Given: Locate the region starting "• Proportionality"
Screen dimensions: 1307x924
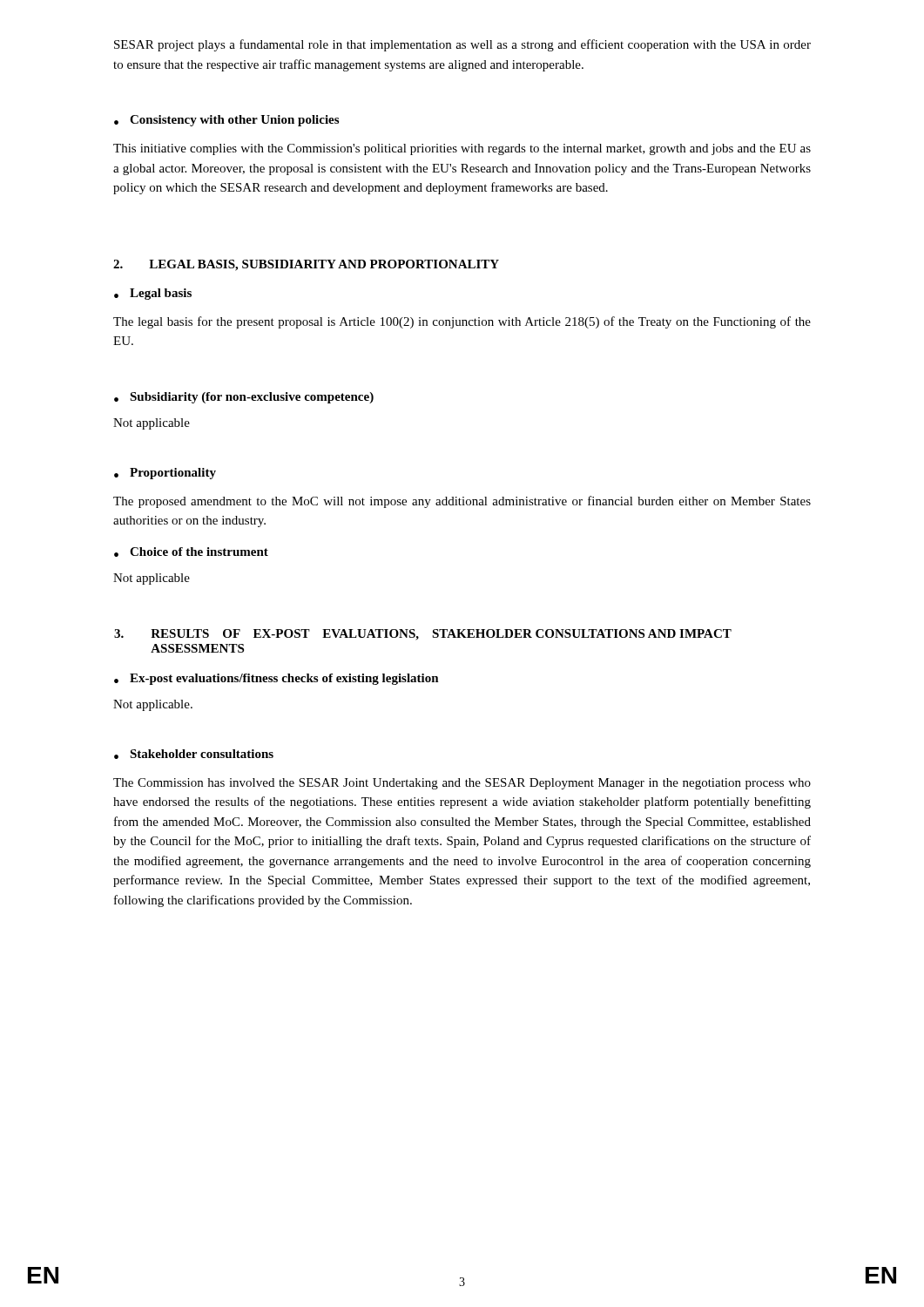Looking at the screenshot, I should click(165, 475).
